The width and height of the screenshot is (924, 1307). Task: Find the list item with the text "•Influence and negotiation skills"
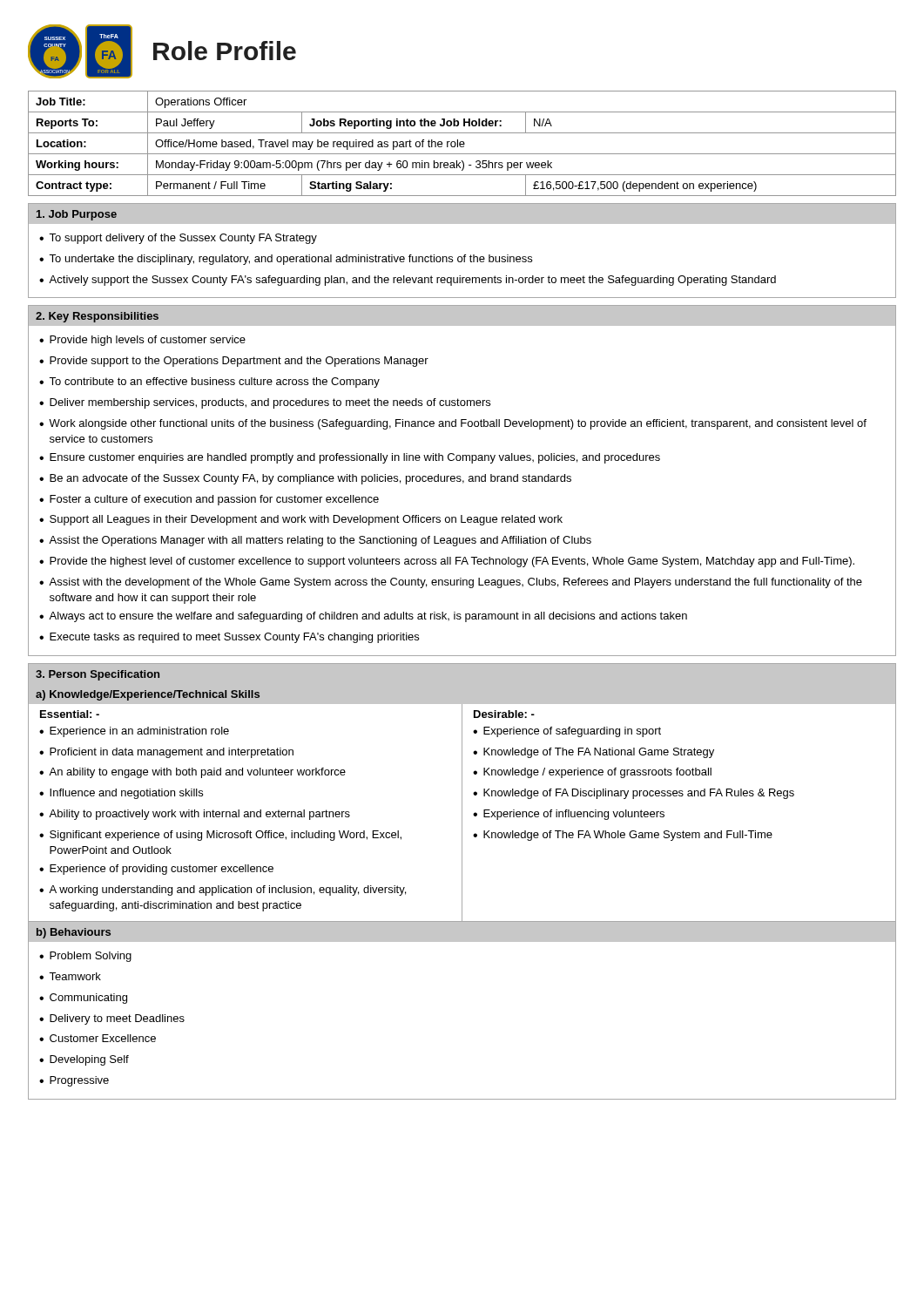[x=121, y=794]
